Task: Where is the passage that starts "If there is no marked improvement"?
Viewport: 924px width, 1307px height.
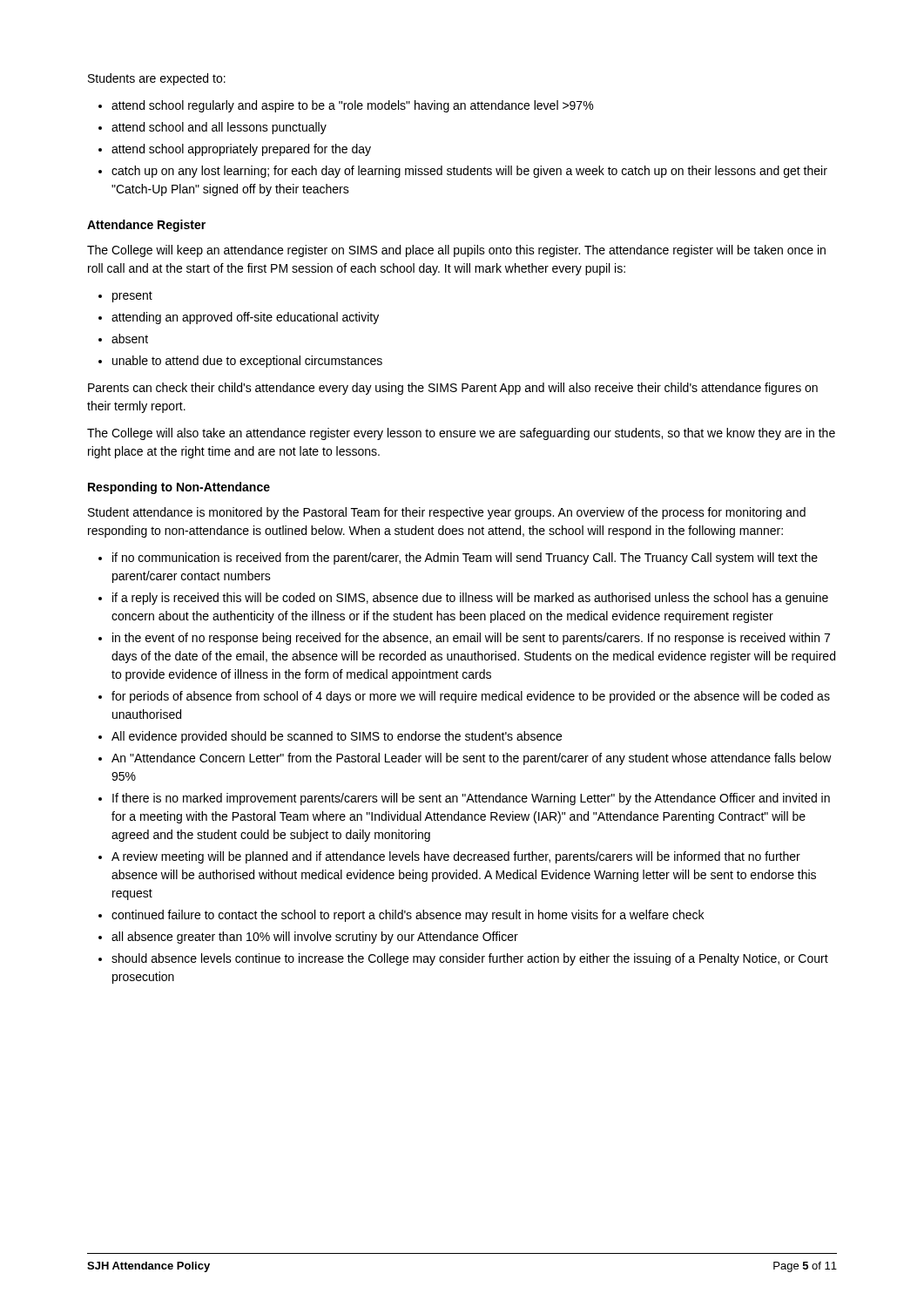Action: point(471,816)
